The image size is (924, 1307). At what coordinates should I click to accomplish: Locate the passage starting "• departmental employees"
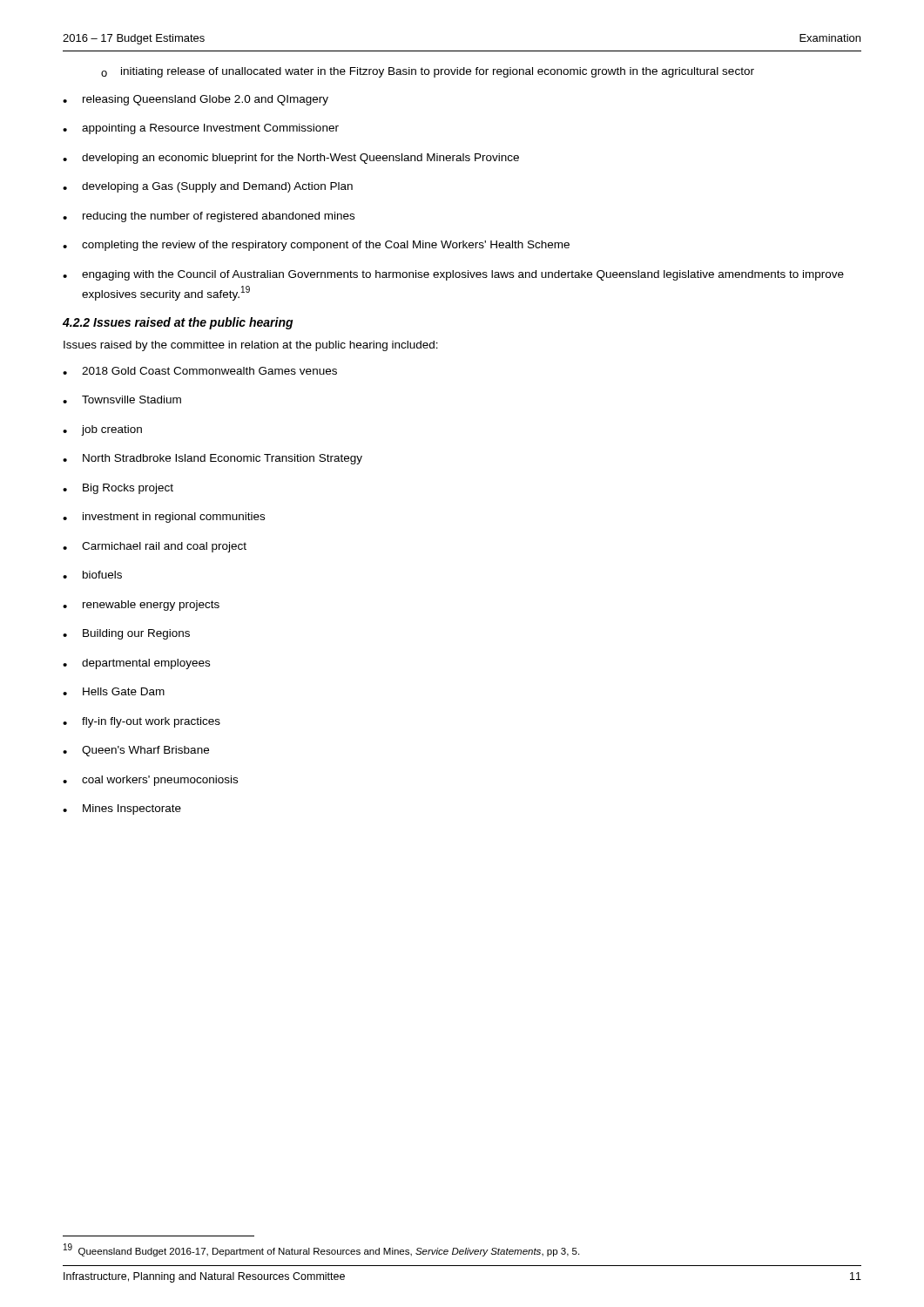coord(137,664)
